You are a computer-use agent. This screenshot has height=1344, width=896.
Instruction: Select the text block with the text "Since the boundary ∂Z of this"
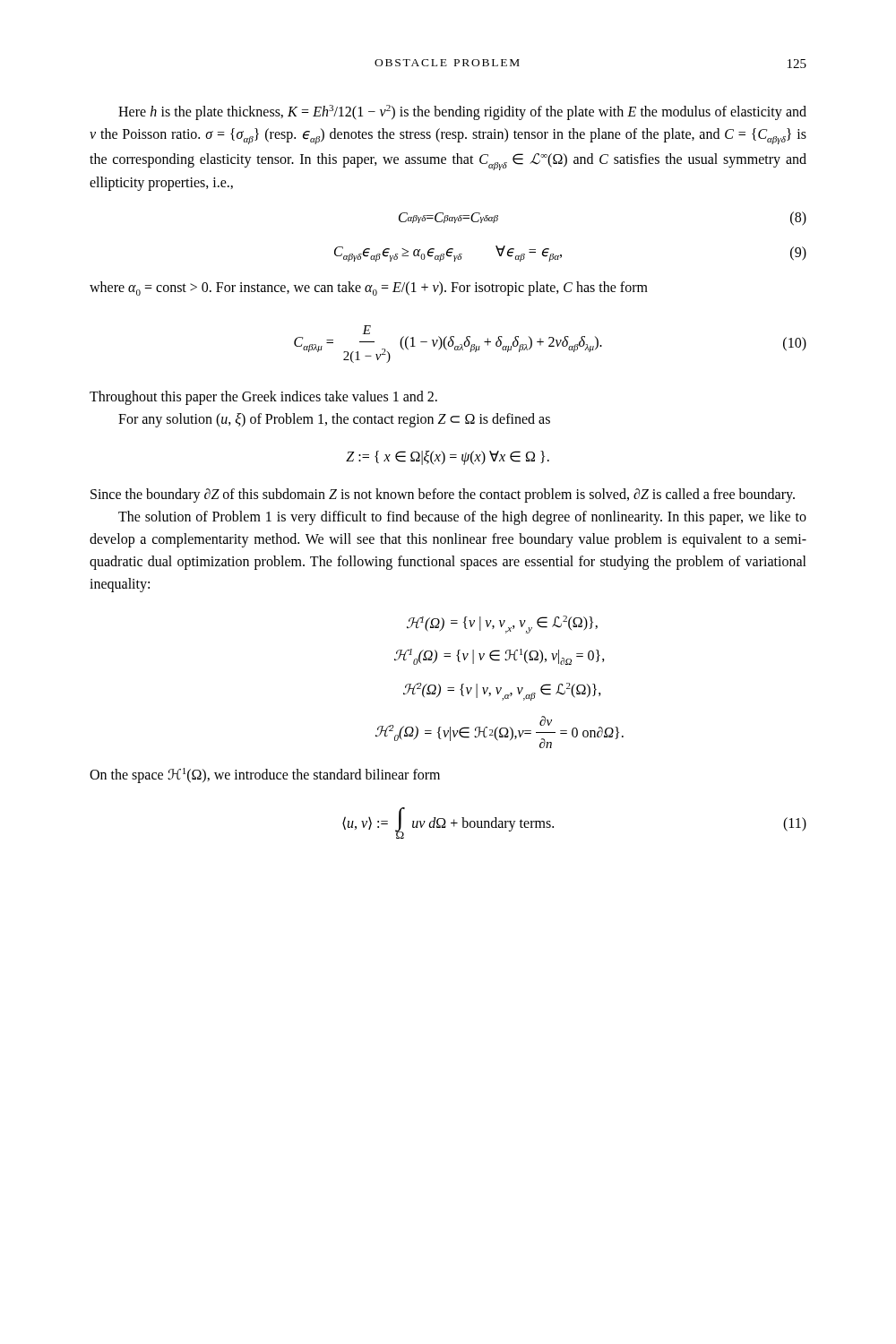[448, 540]
